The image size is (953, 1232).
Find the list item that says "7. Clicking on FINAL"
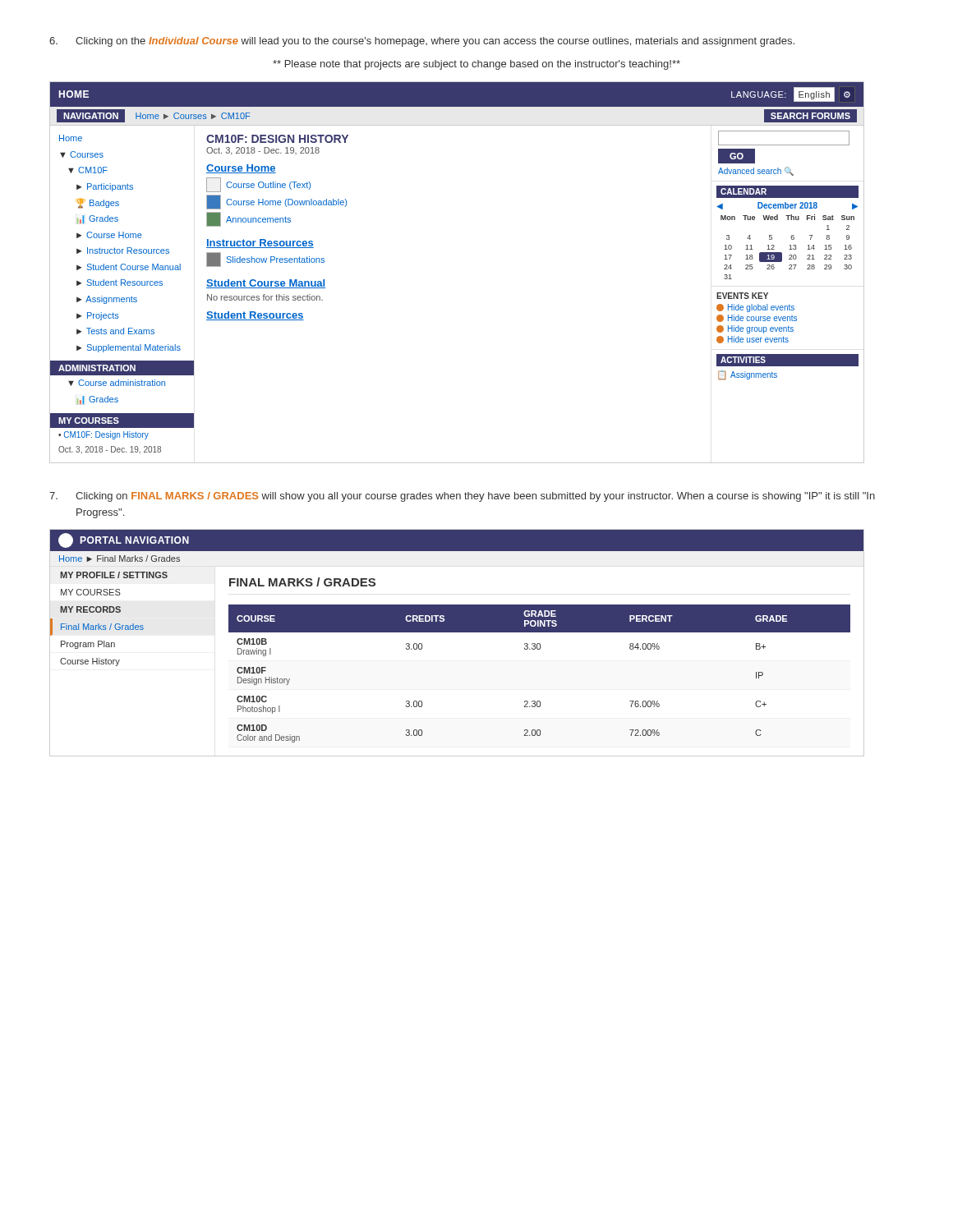pos(476,504)
